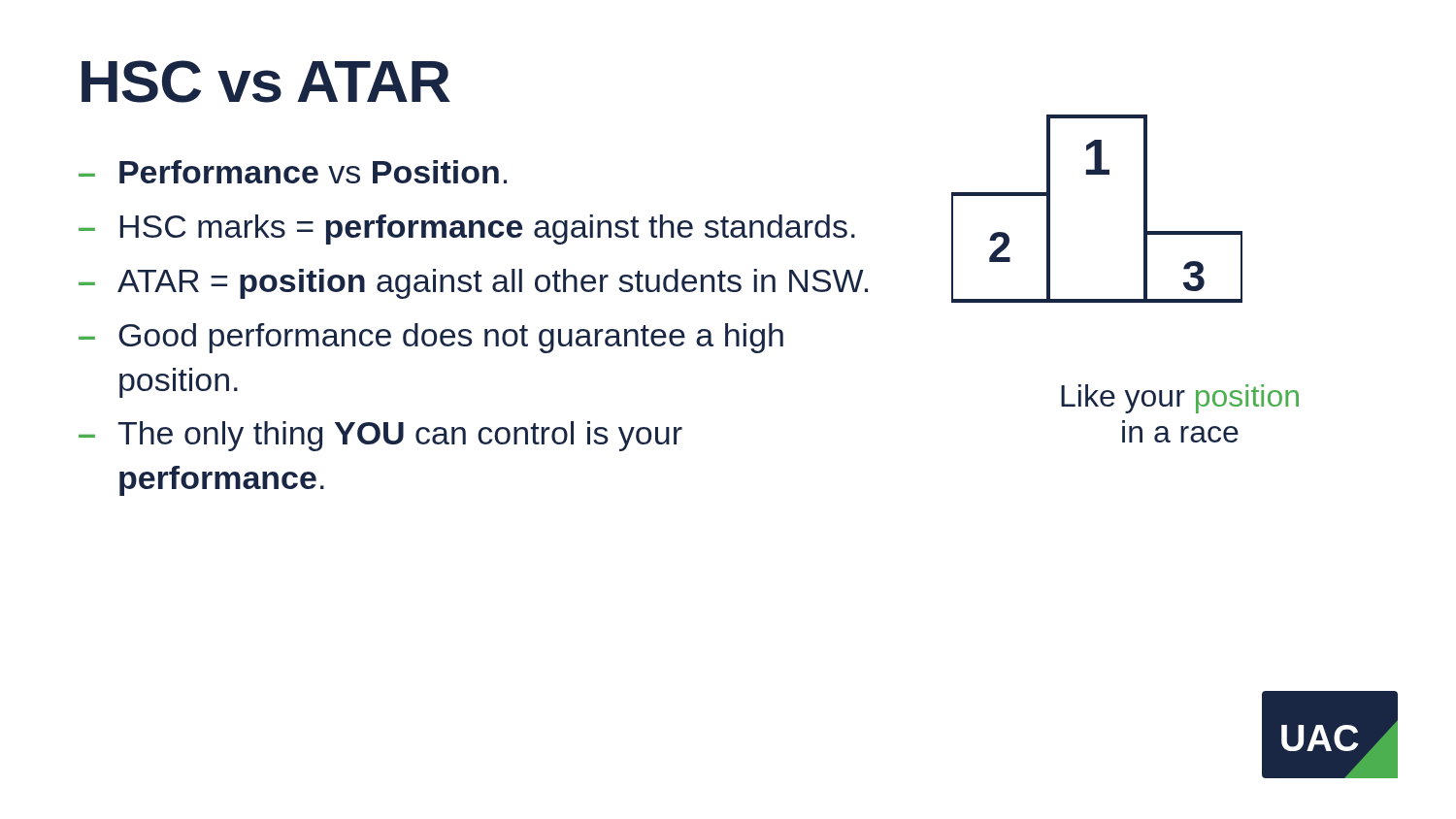The width and height of the screenshot is (1456, 819).
Task: Locate the illustration
Action: click(x=1097, y=230)
